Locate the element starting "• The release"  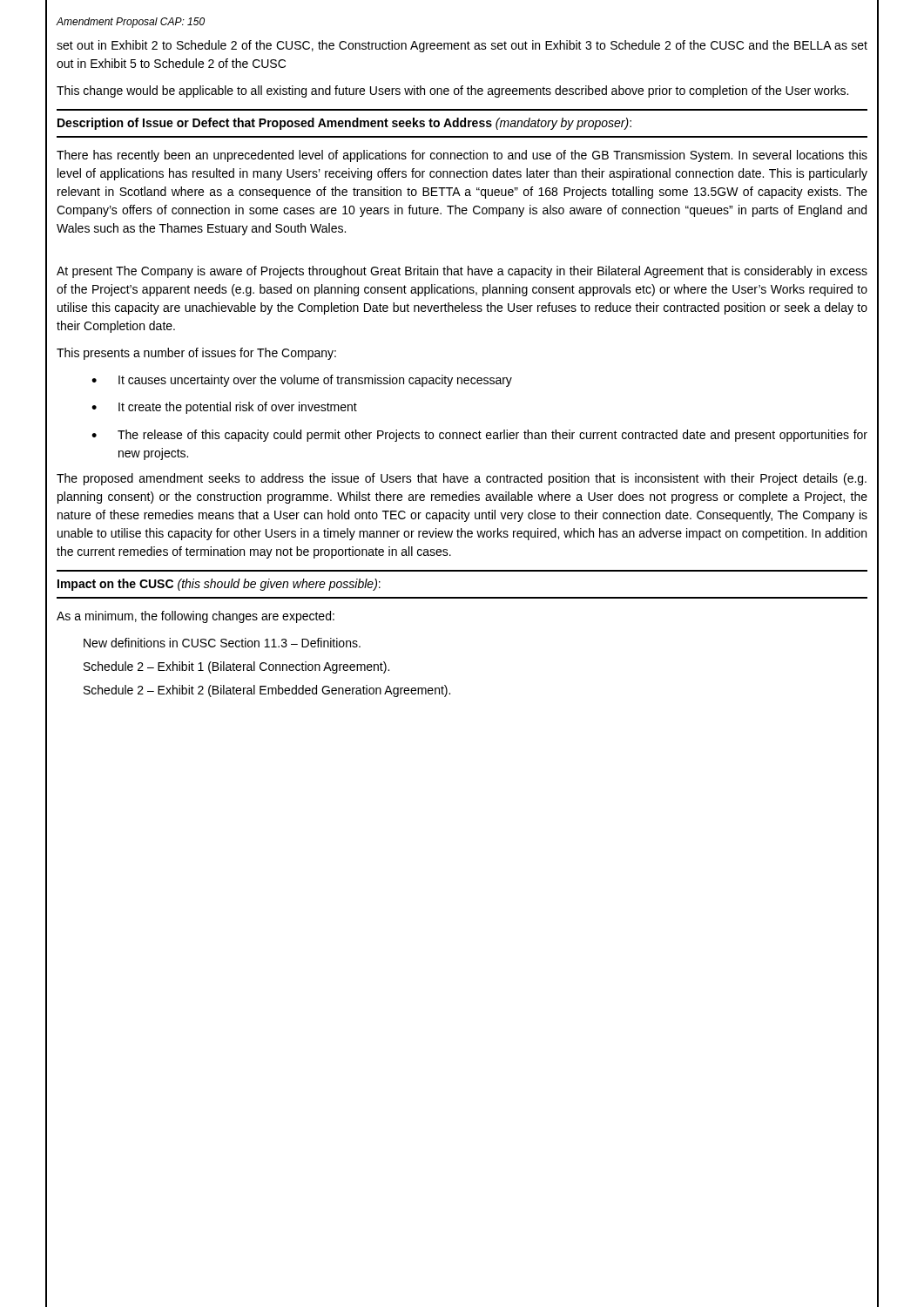[462, 444]
